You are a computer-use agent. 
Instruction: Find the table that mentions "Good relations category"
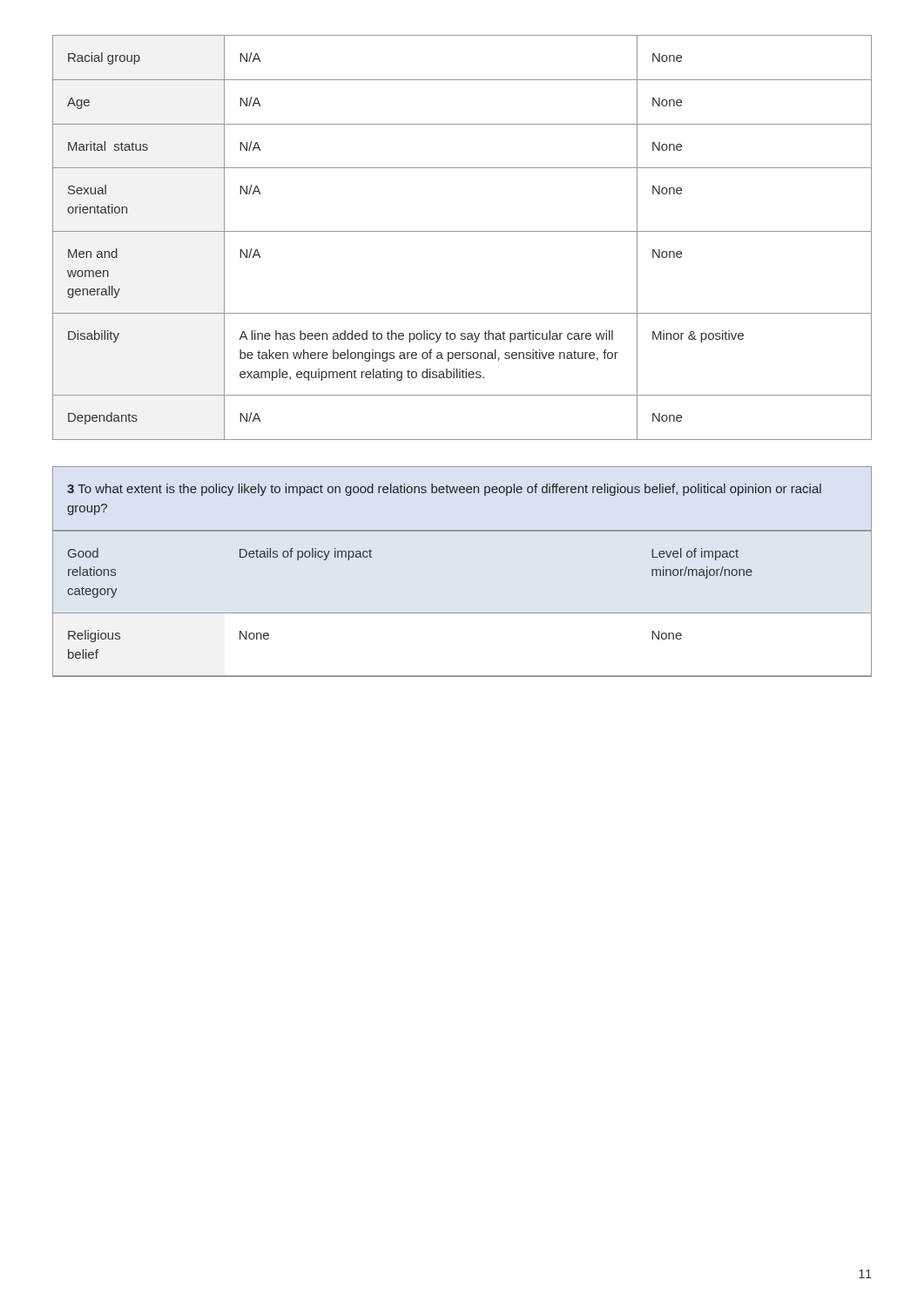pos(462,572)
